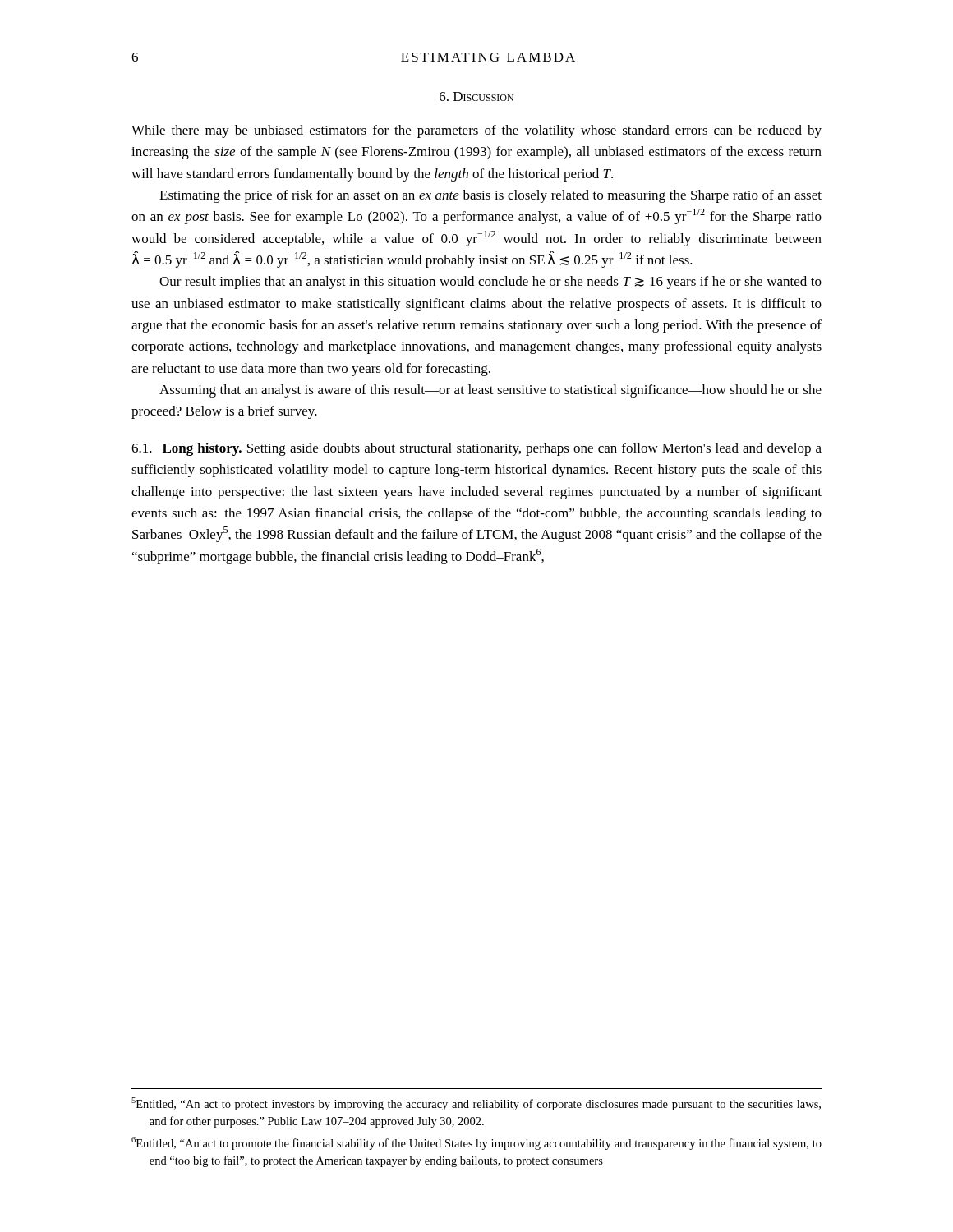Screen dimensions: 1232x953
Task: Locate the footnote containing "6Entitled, “An act"
Action: coord(476,1151)
